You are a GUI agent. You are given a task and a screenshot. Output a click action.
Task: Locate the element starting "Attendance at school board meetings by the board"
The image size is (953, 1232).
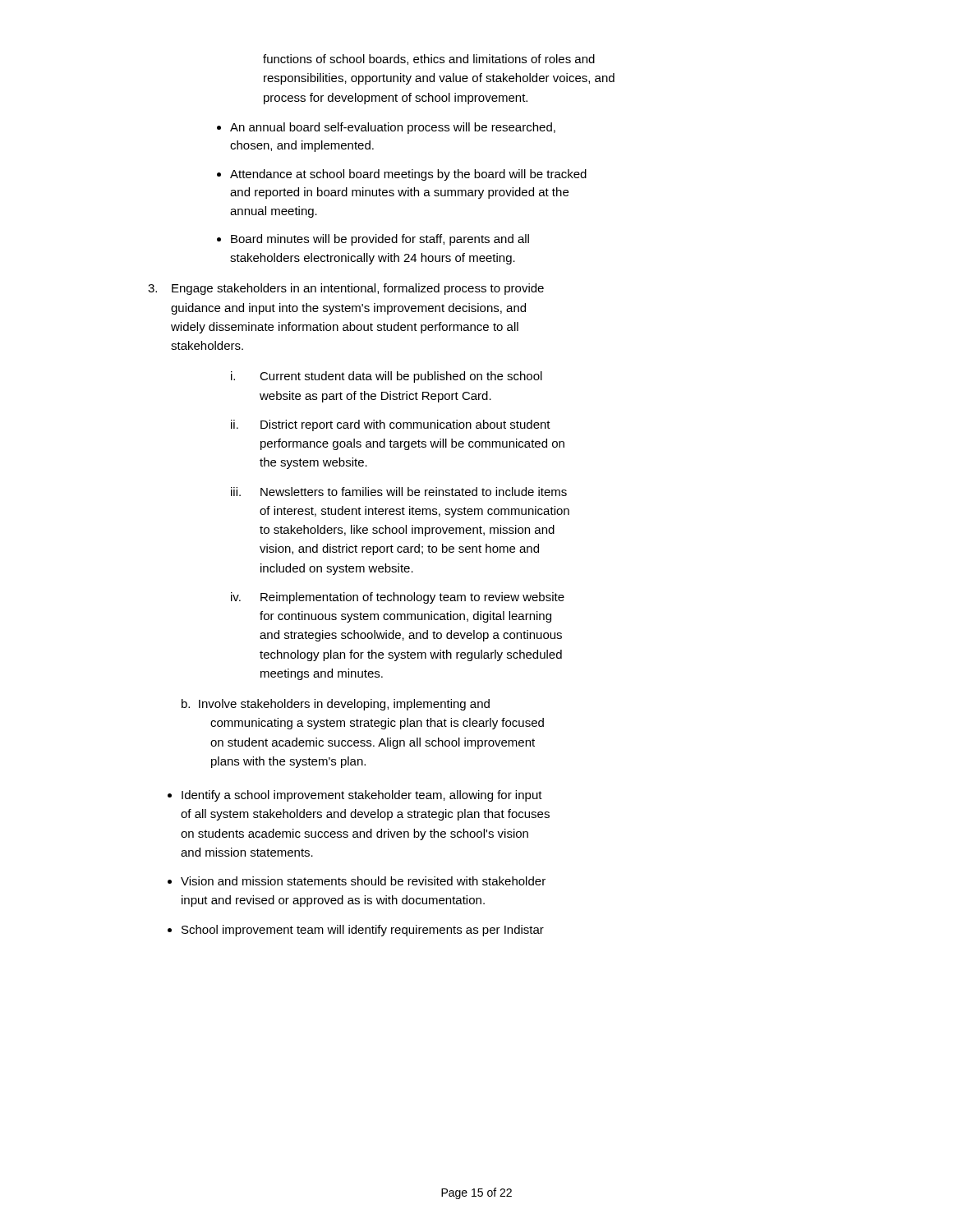[x=409, y=192]
